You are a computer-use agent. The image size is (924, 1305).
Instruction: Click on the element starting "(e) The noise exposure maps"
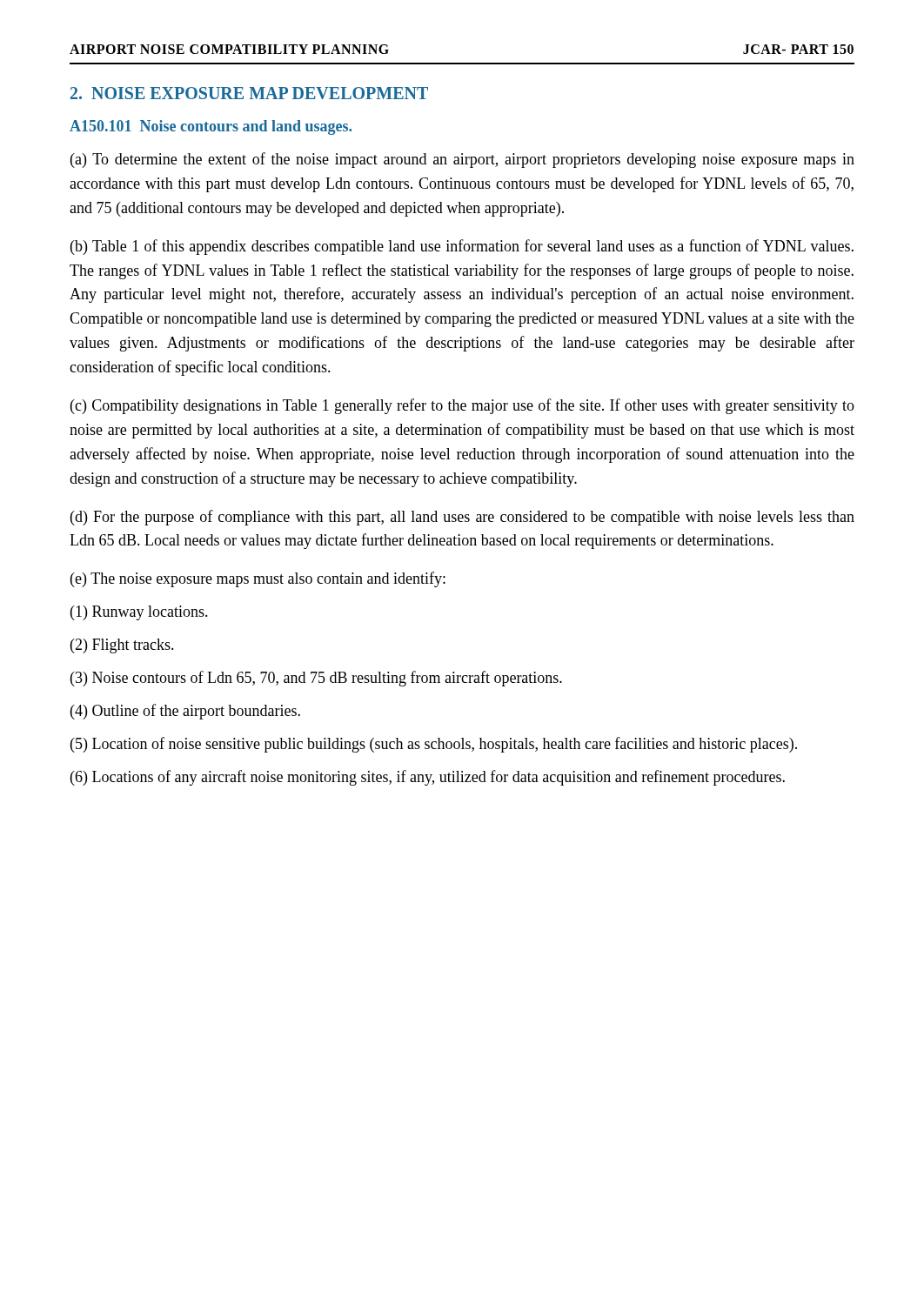[x=258, y=579]
